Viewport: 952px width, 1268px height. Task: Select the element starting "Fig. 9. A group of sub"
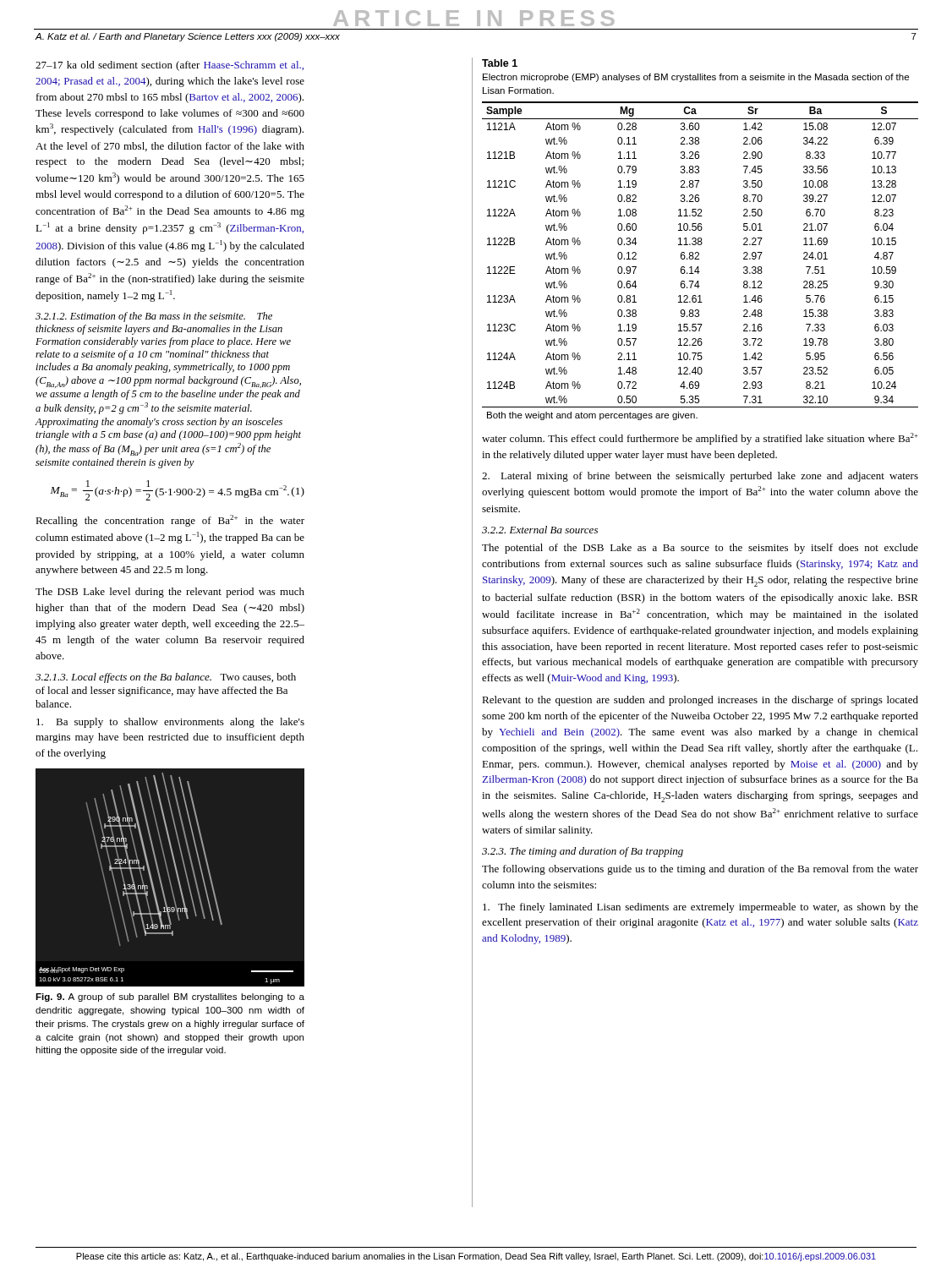coord(170,1023)
